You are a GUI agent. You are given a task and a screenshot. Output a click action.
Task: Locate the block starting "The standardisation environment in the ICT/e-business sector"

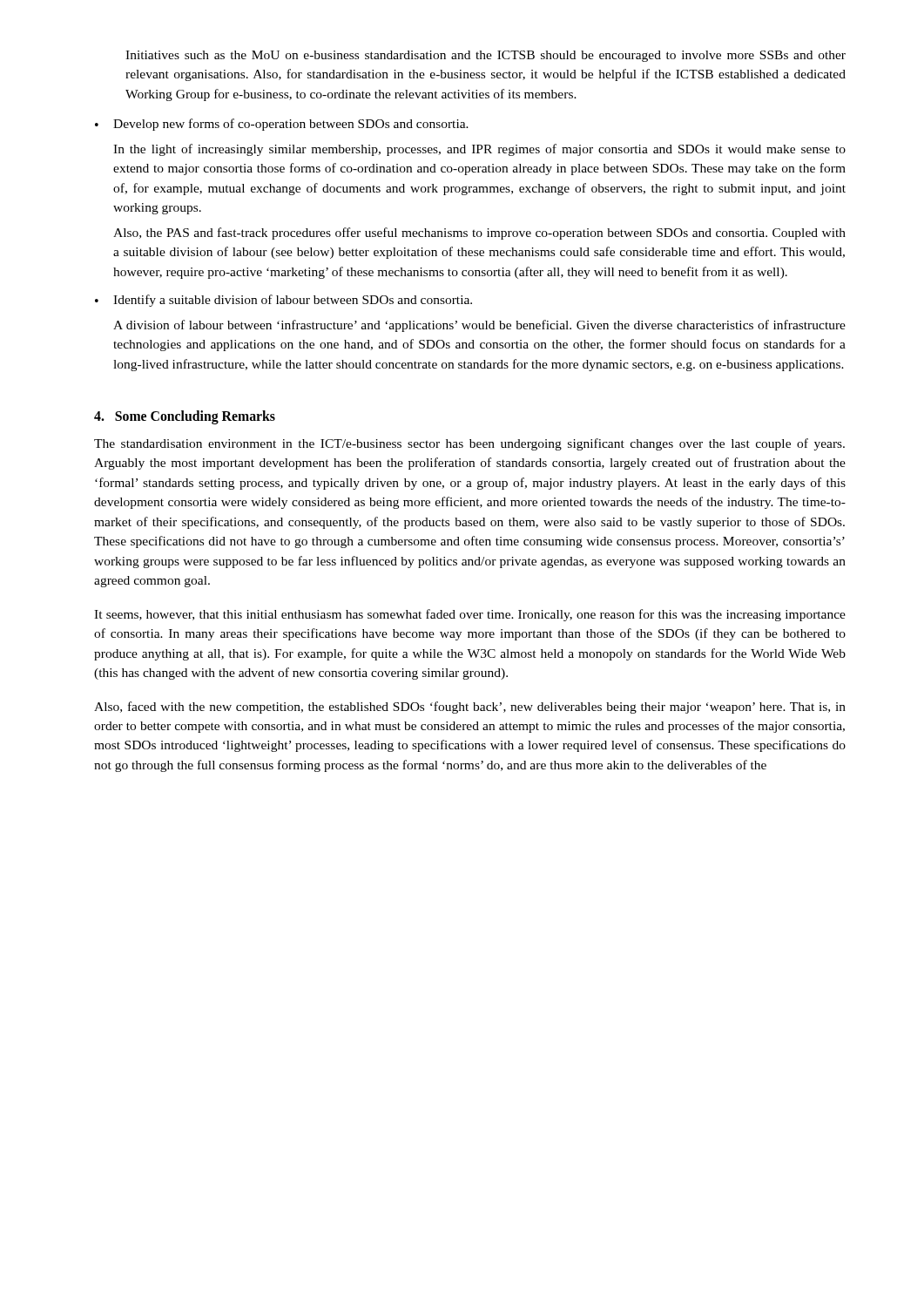(470, 512)
